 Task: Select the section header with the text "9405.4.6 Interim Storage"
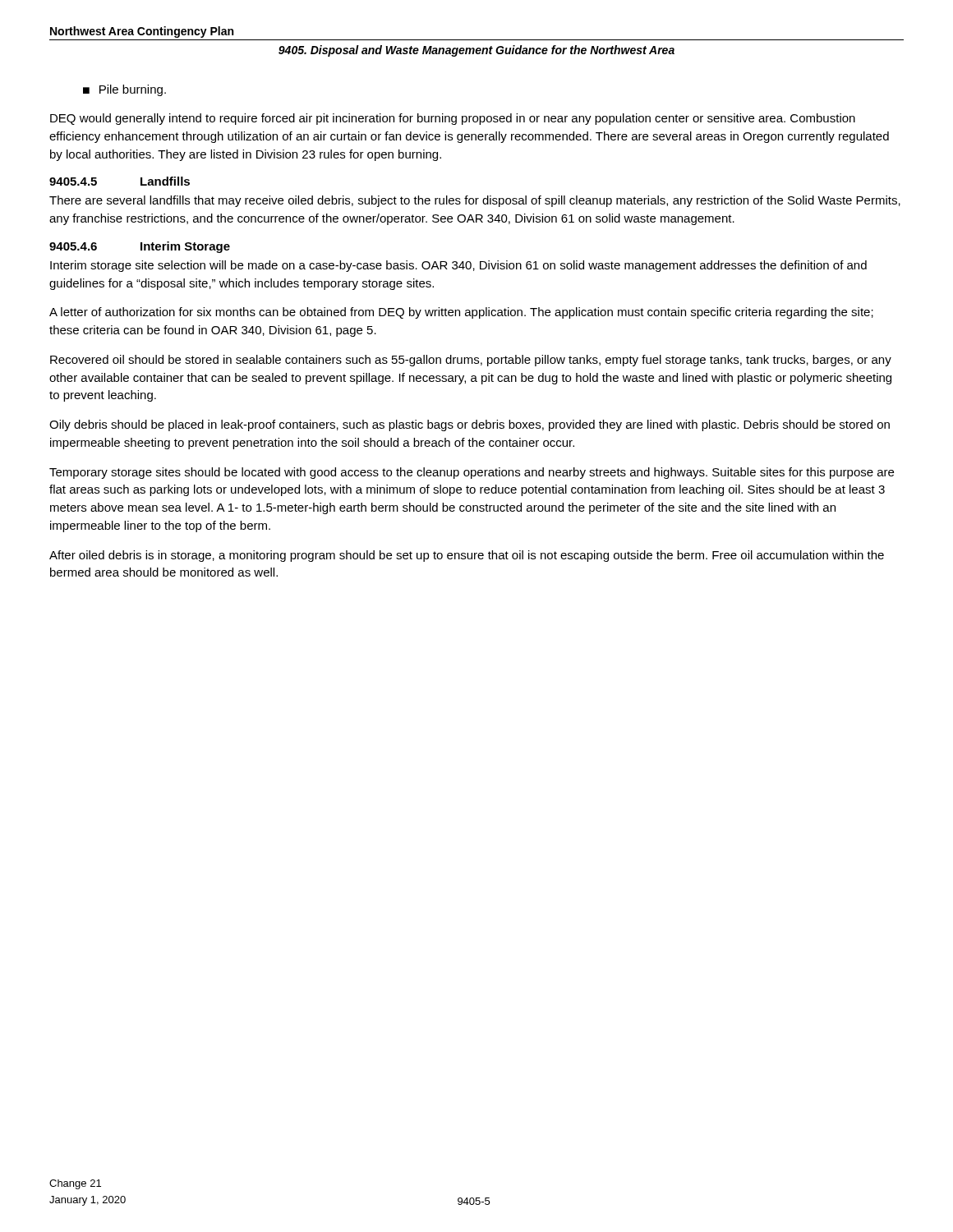(140, 246)
